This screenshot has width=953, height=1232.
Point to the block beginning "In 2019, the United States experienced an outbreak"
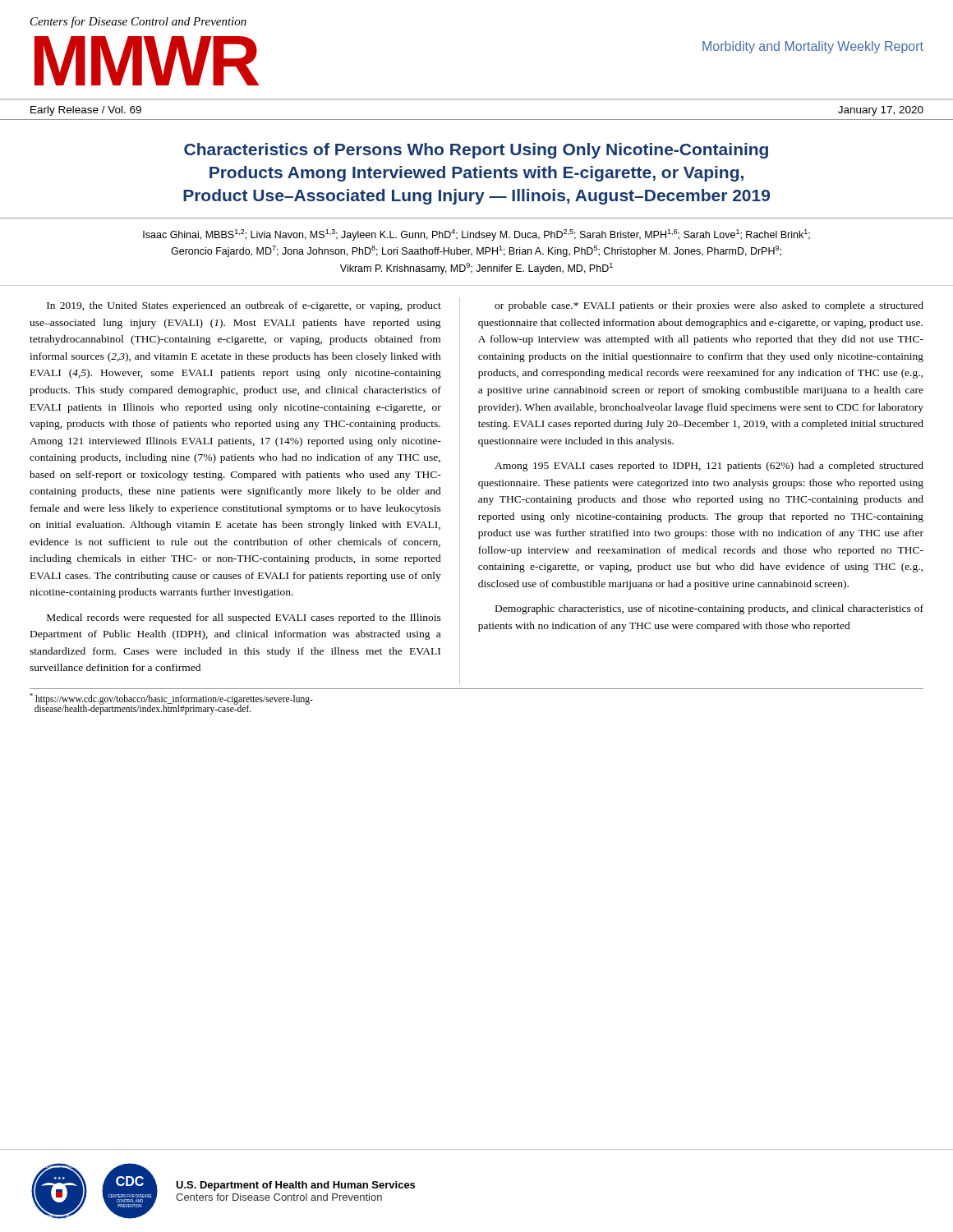(235, 487)
